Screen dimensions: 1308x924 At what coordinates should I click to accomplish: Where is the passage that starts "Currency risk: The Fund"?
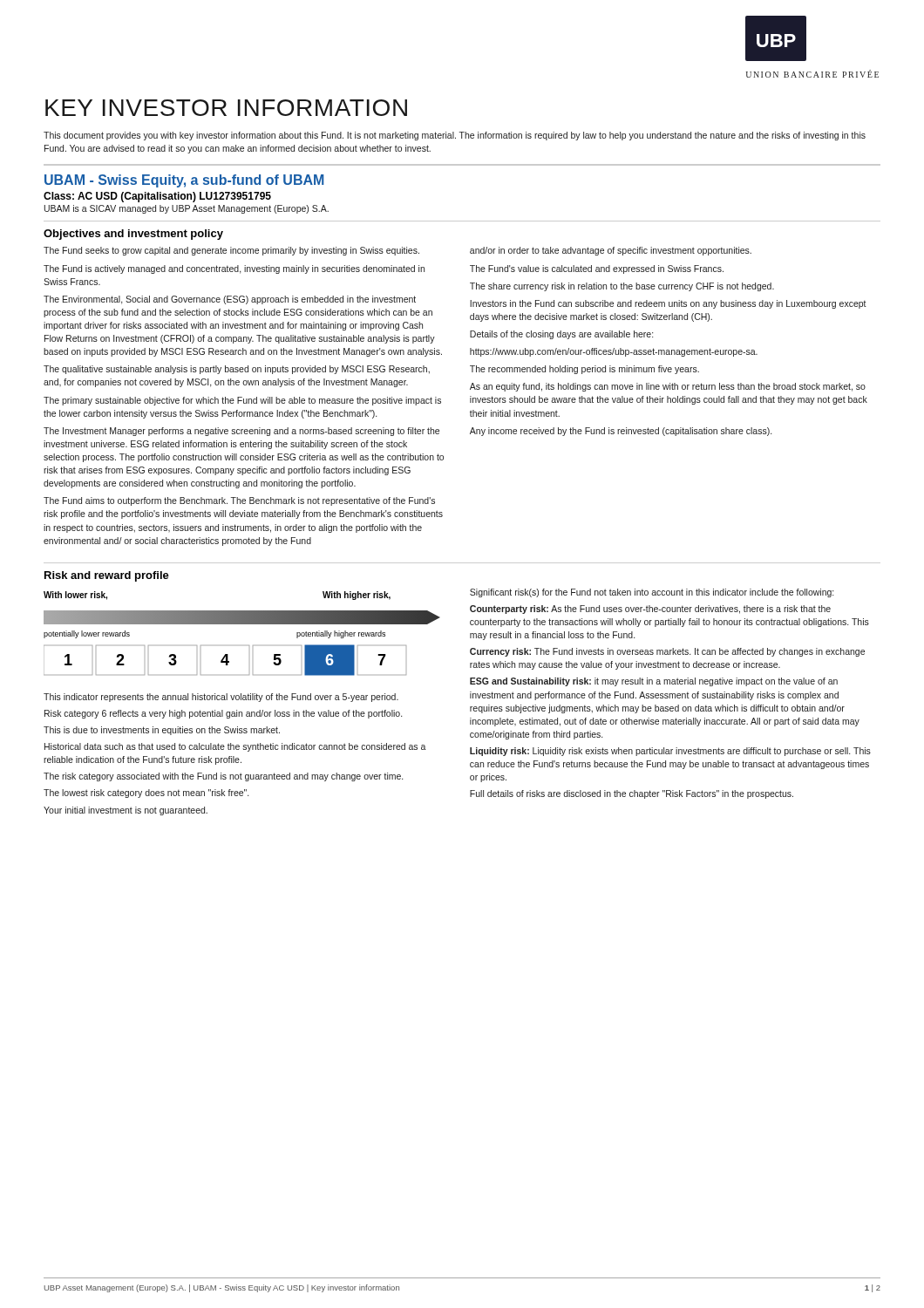click(667, 658)
